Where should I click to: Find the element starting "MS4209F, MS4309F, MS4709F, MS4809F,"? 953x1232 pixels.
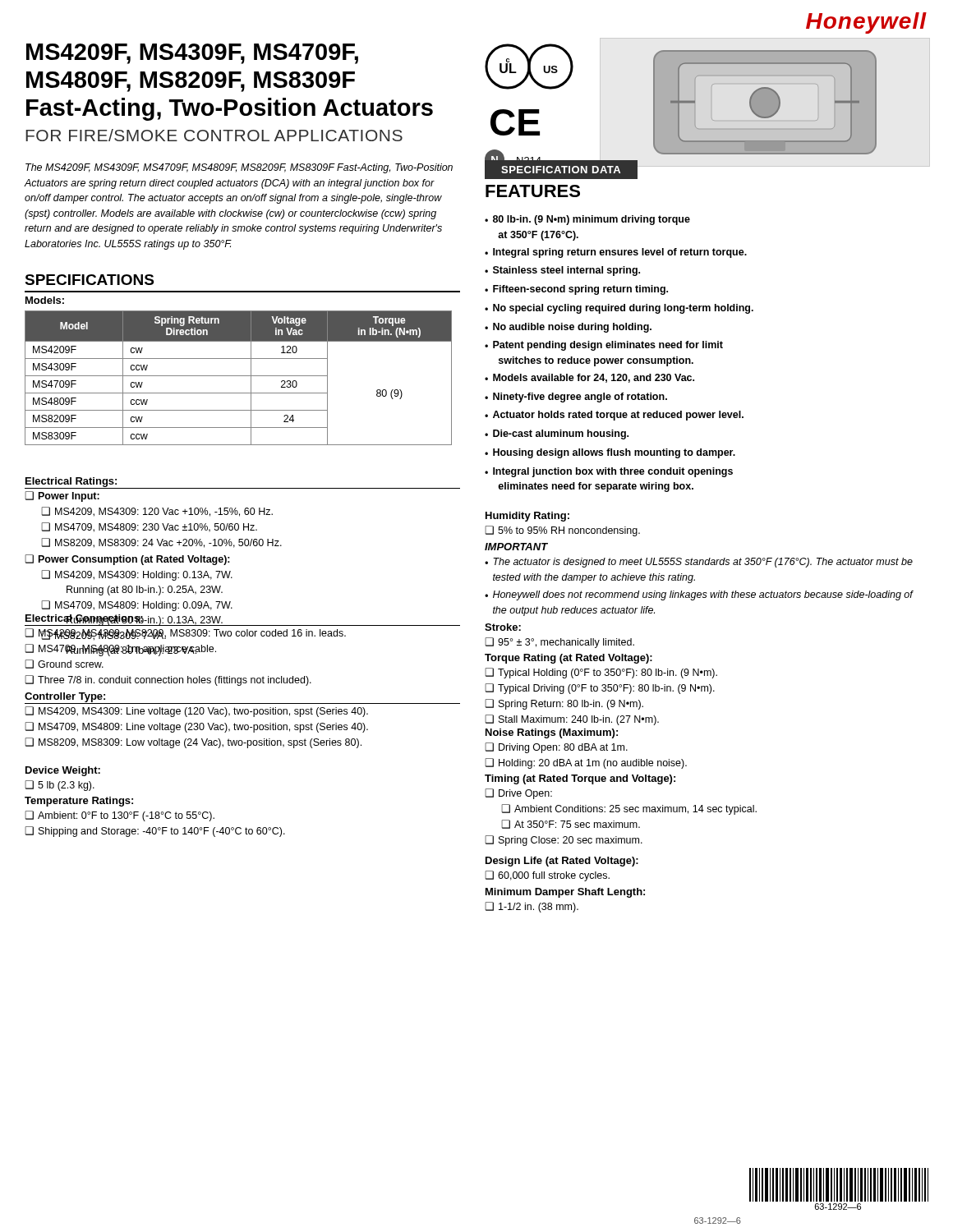(238, 91)
